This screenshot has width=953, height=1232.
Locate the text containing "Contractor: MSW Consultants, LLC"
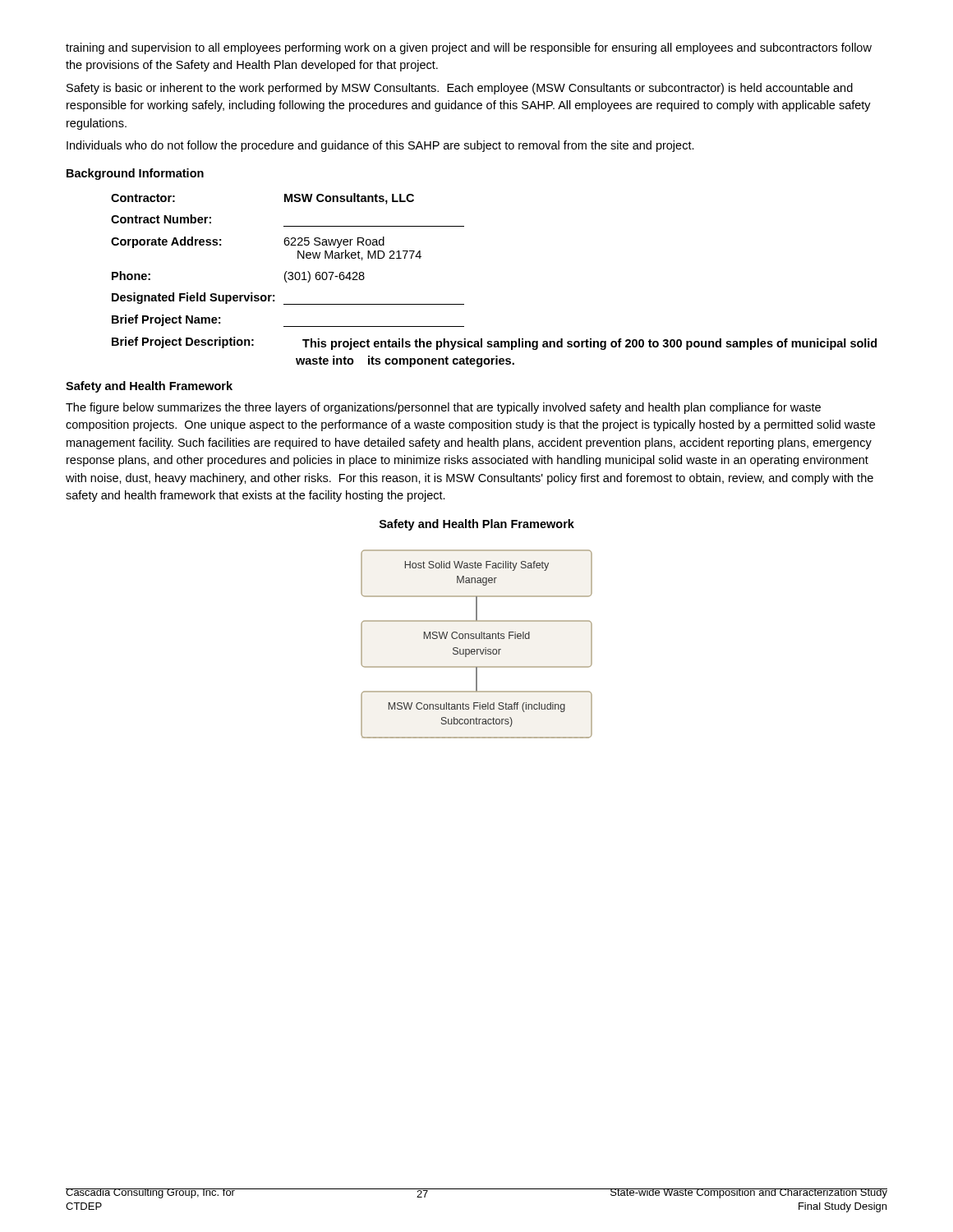152,198
